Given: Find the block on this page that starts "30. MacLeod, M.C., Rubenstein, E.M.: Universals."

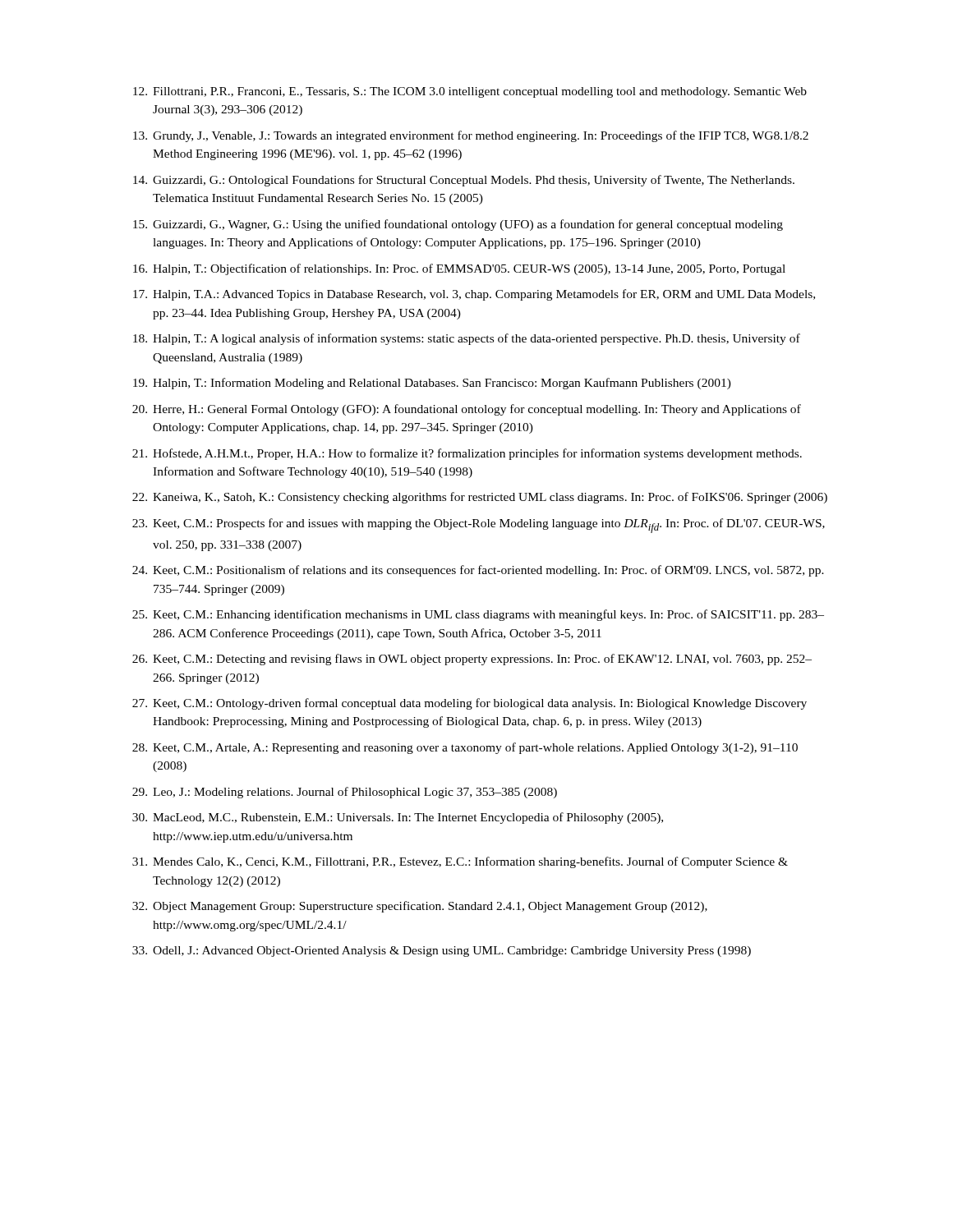Looking at the screenshot, I should click(476, 827).
